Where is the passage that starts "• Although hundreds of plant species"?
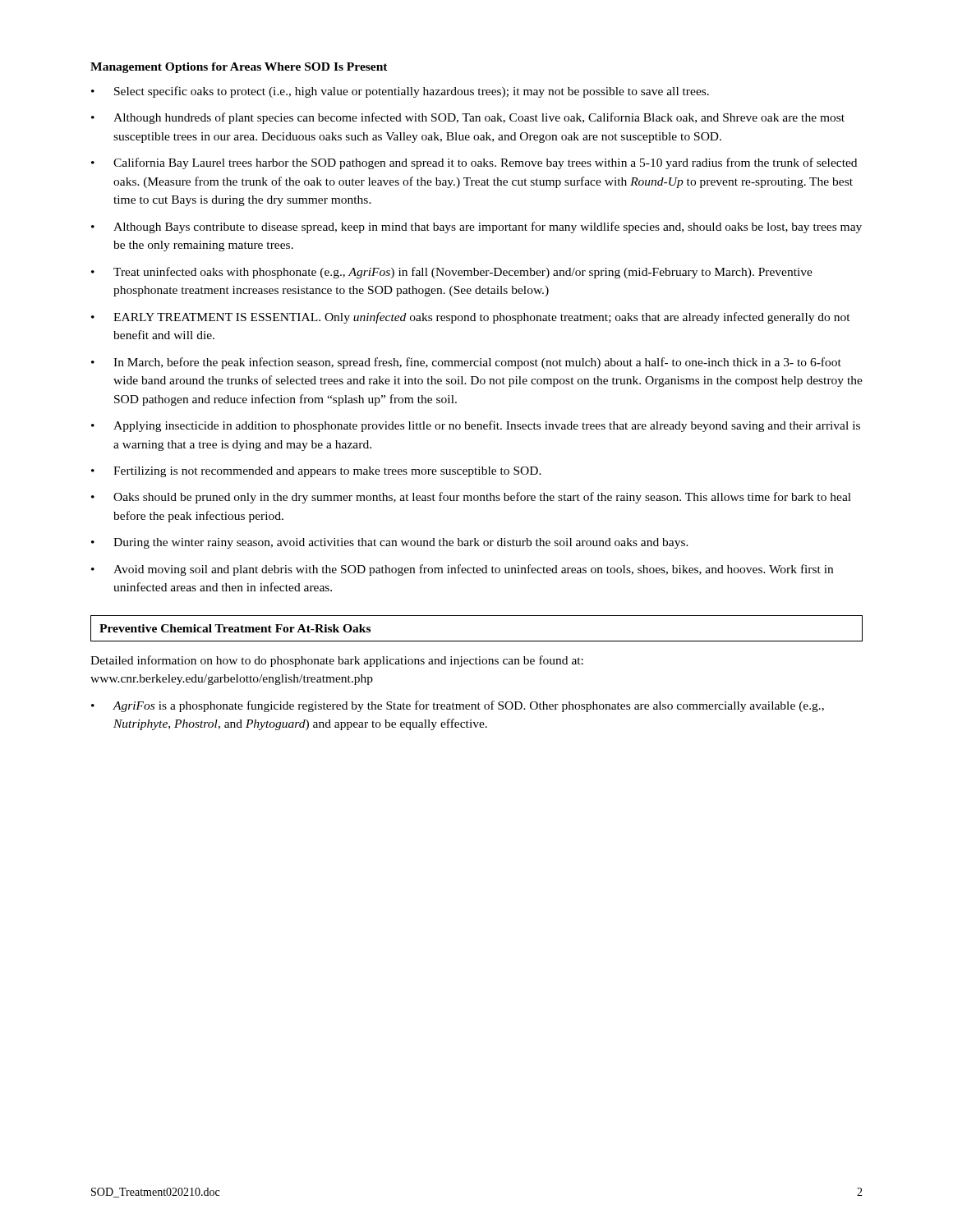The height and width of the screenshot is (1232, 953). (x=476, y=127)
